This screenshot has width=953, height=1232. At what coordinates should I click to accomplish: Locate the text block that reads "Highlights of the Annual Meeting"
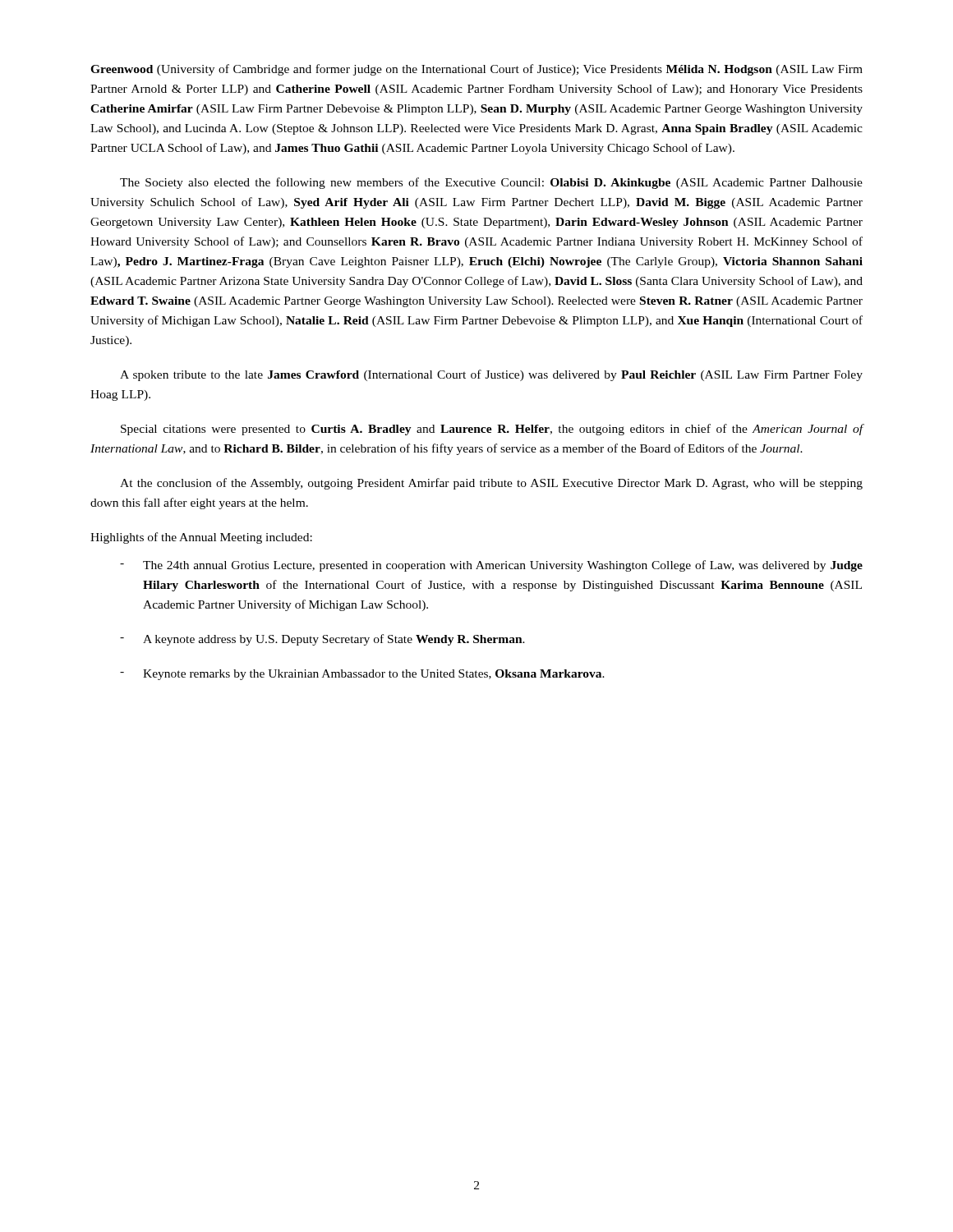(x=201, y=538)
